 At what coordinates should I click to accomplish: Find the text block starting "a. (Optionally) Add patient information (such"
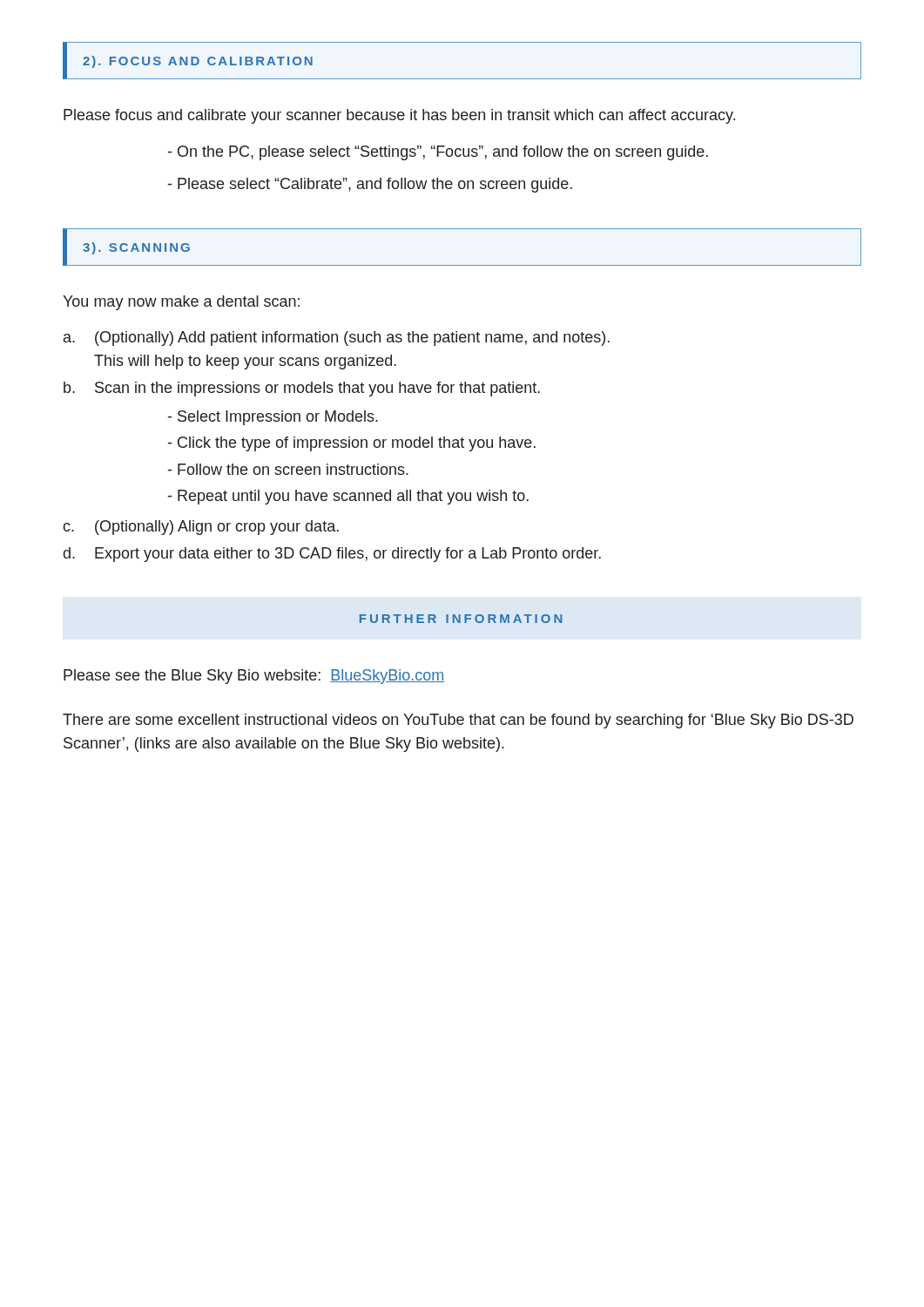[x=462, y=349]
